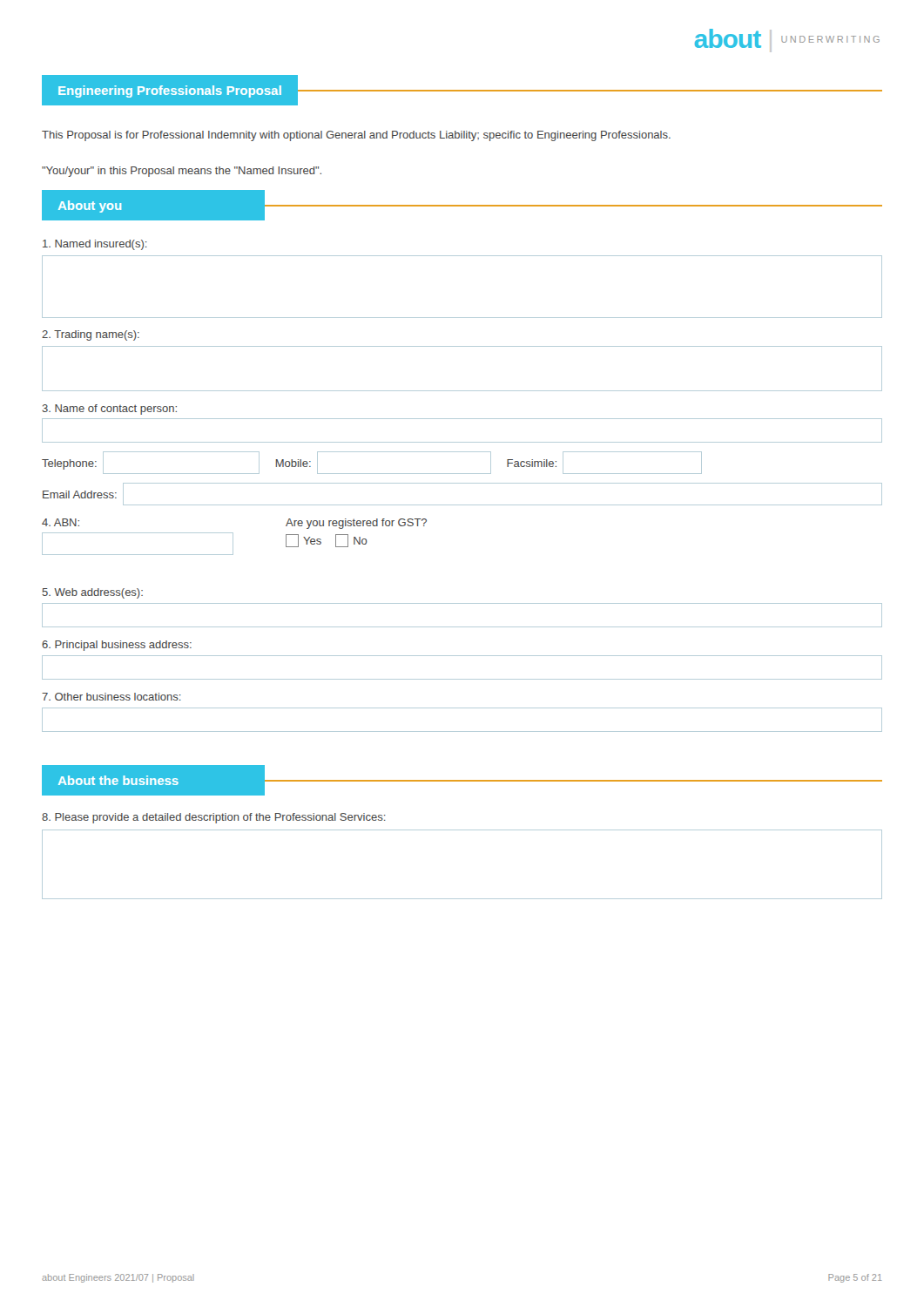Locate the text "Other business locations:"

point(112,697)
